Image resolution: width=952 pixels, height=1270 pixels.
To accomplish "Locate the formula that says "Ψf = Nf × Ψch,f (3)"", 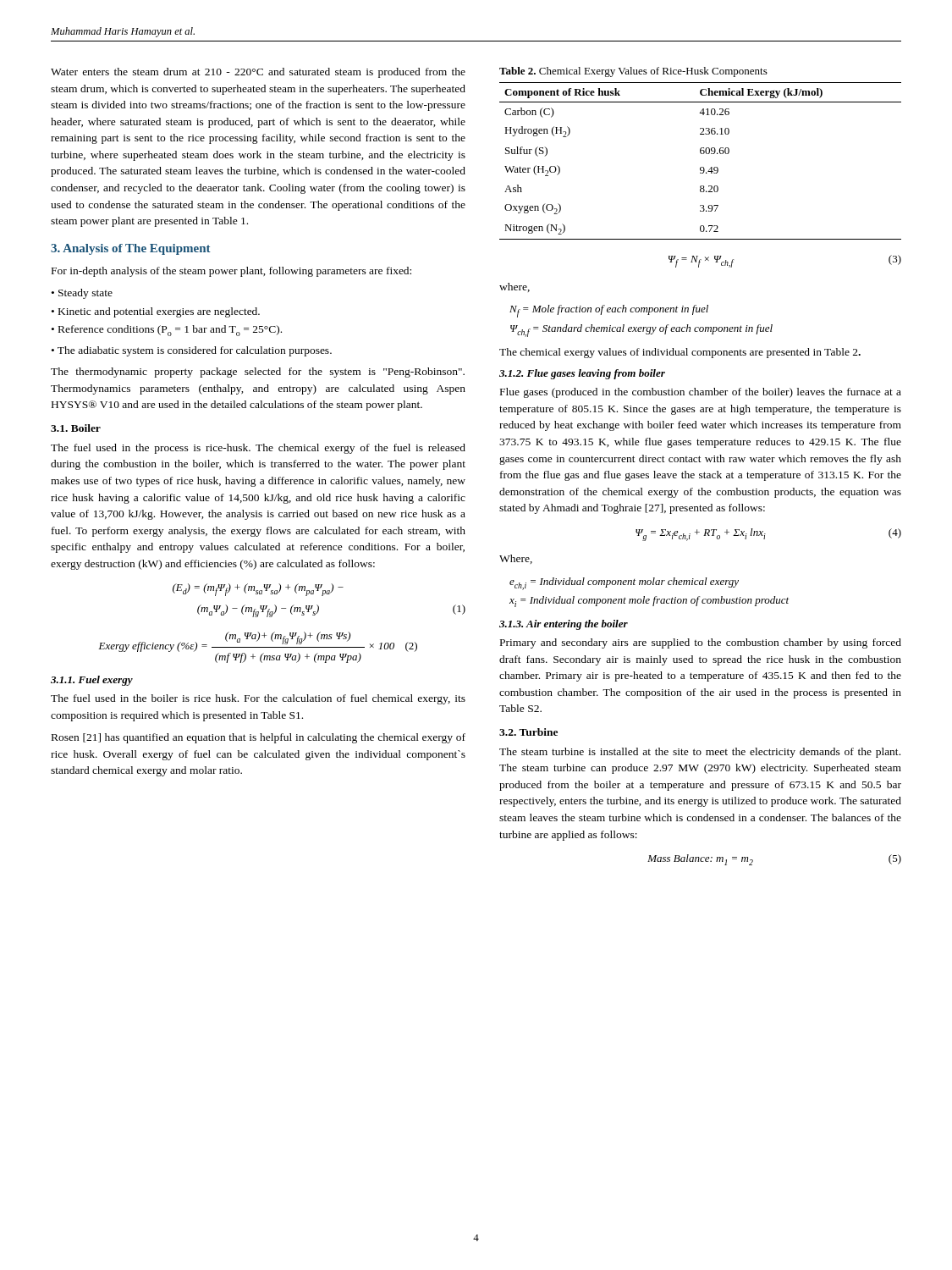I will (x=696, y=261).
